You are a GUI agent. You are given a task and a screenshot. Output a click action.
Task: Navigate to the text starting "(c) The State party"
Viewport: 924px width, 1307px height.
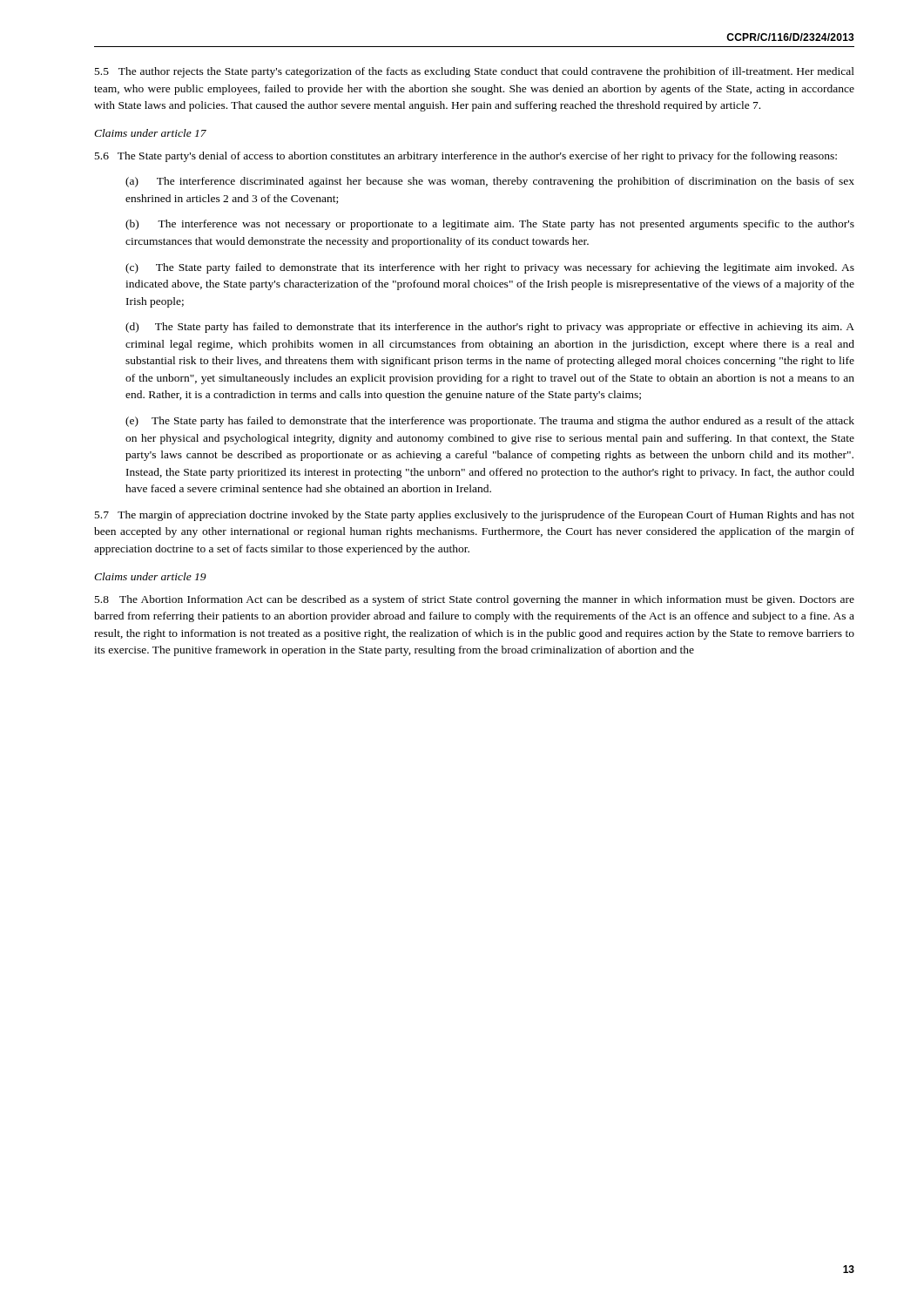click(x=490, y=284)
